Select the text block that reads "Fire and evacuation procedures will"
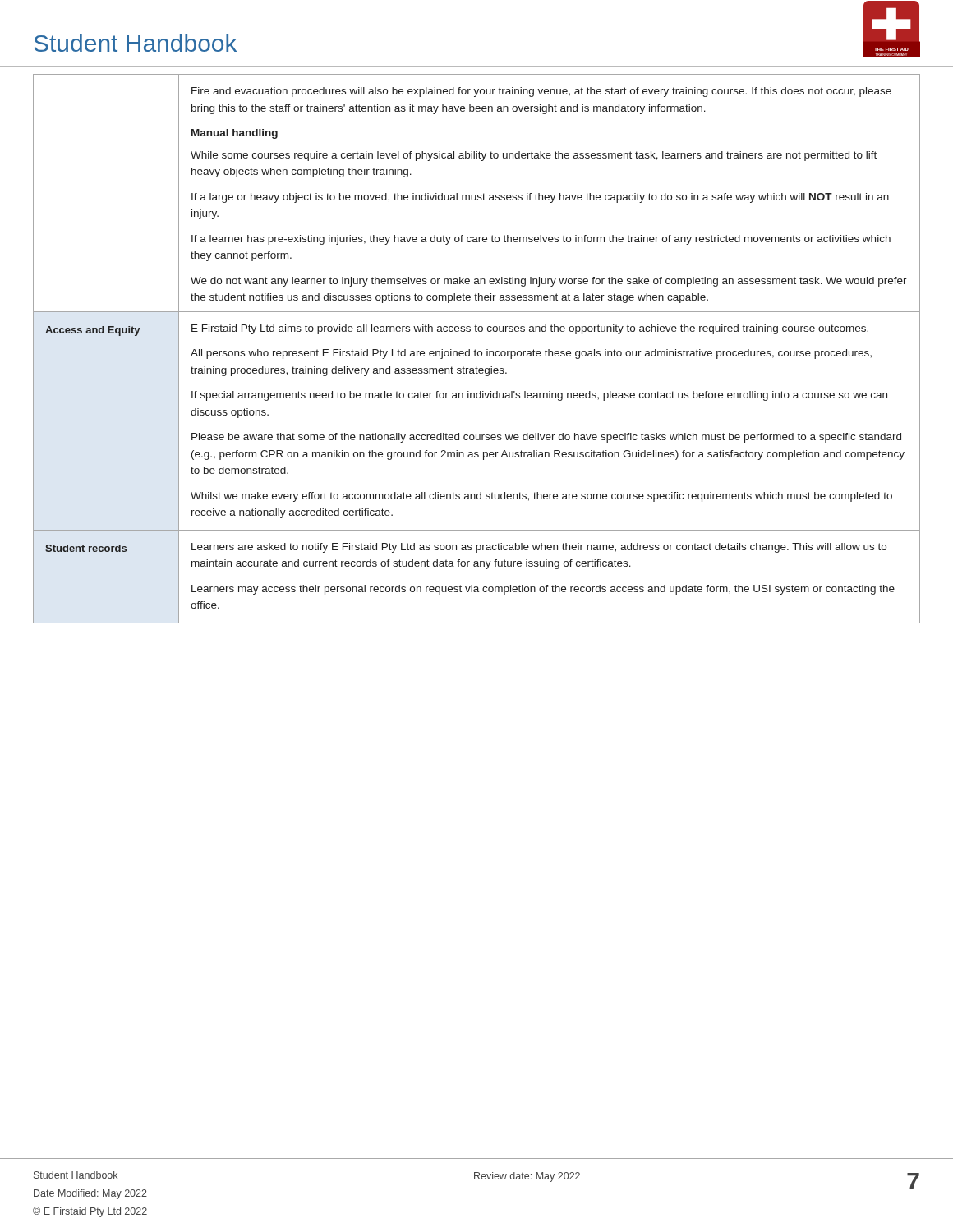The height and width of the screenshot is (1232, 953). (x=476, y=193)
